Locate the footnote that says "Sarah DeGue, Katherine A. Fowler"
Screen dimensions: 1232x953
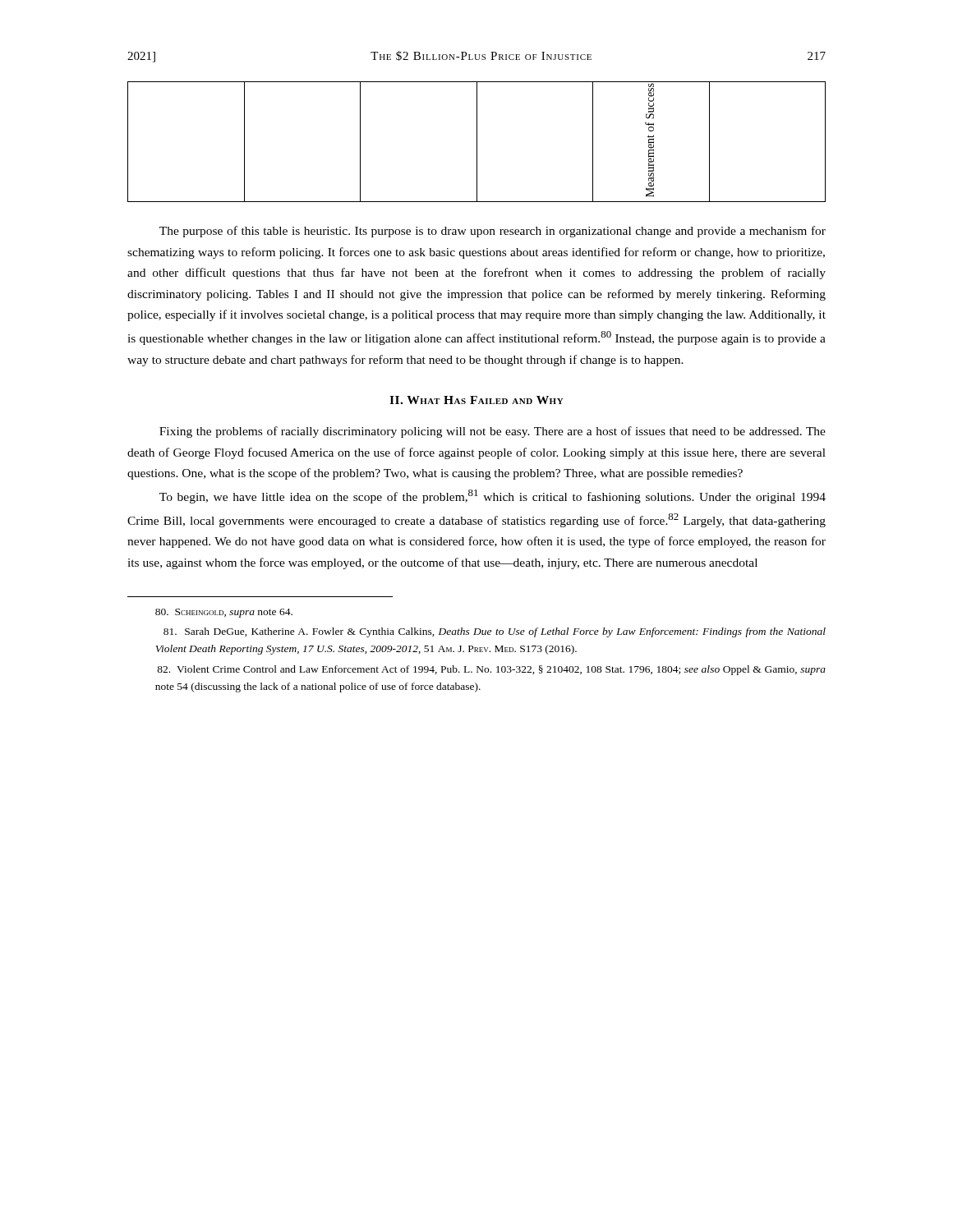point(476,640)
